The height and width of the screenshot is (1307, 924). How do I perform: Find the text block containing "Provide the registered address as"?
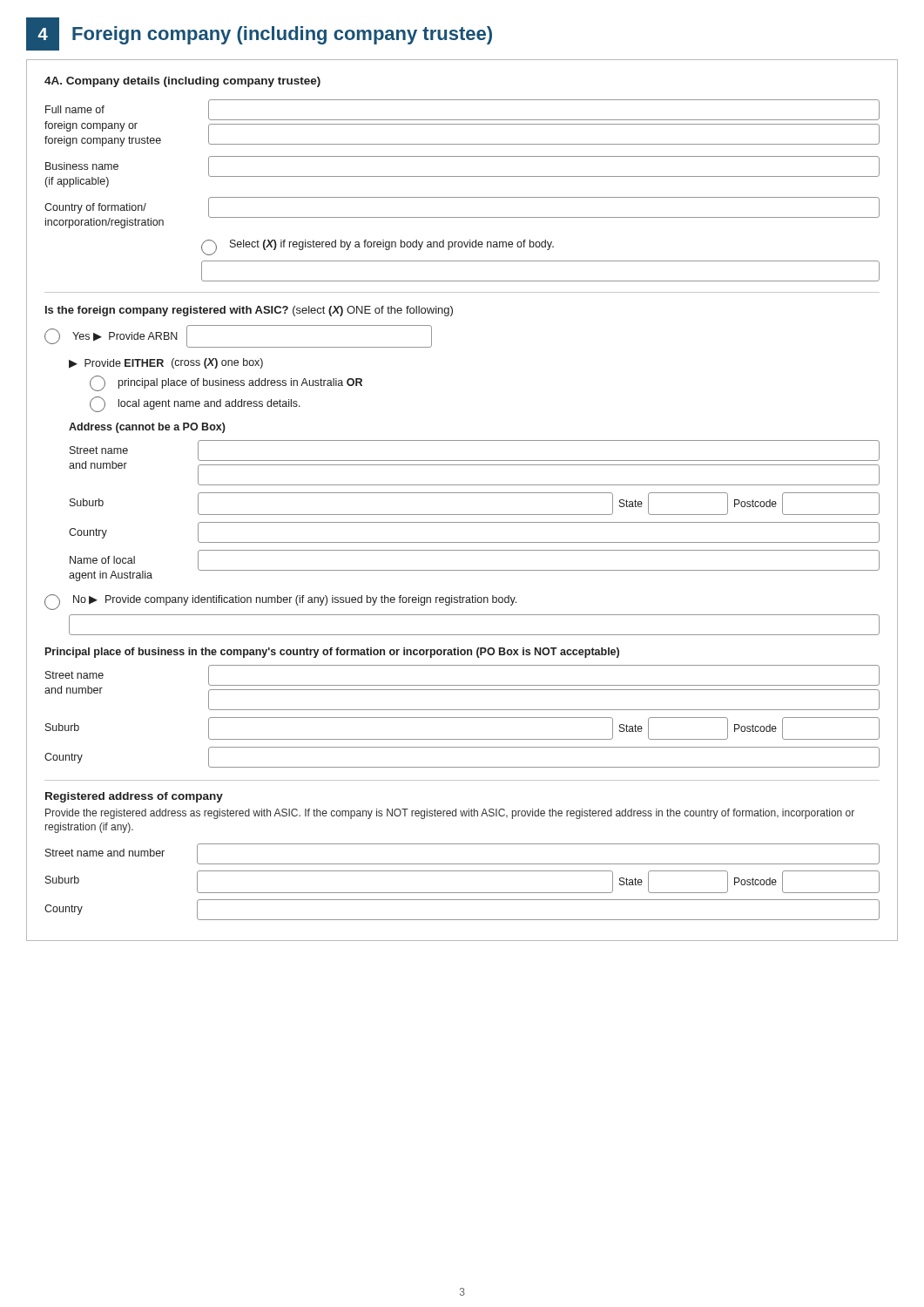click(449, 820)
